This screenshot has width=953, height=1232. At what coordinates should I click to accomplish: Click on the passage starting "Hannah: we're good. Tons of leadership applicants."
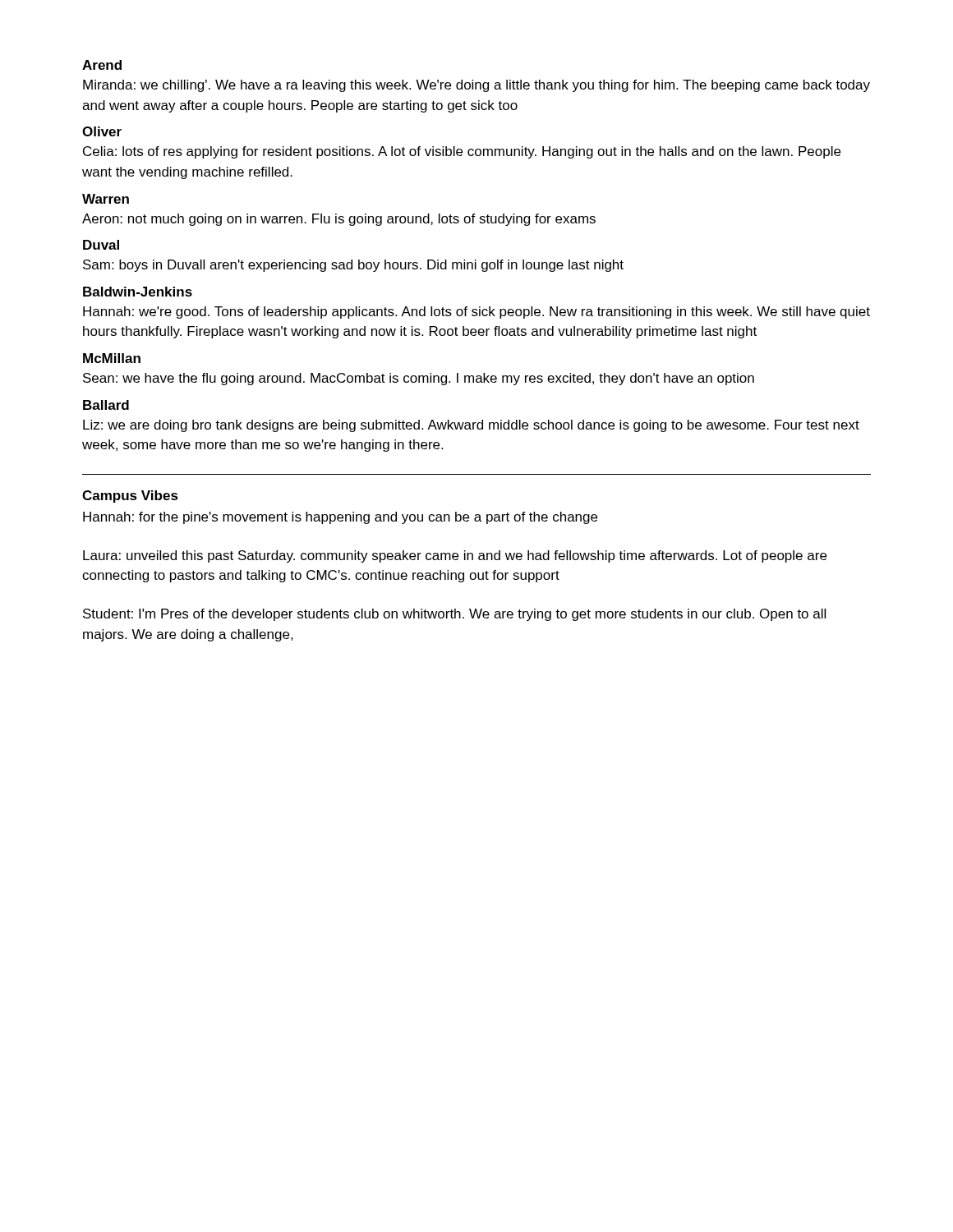[476, 322]
